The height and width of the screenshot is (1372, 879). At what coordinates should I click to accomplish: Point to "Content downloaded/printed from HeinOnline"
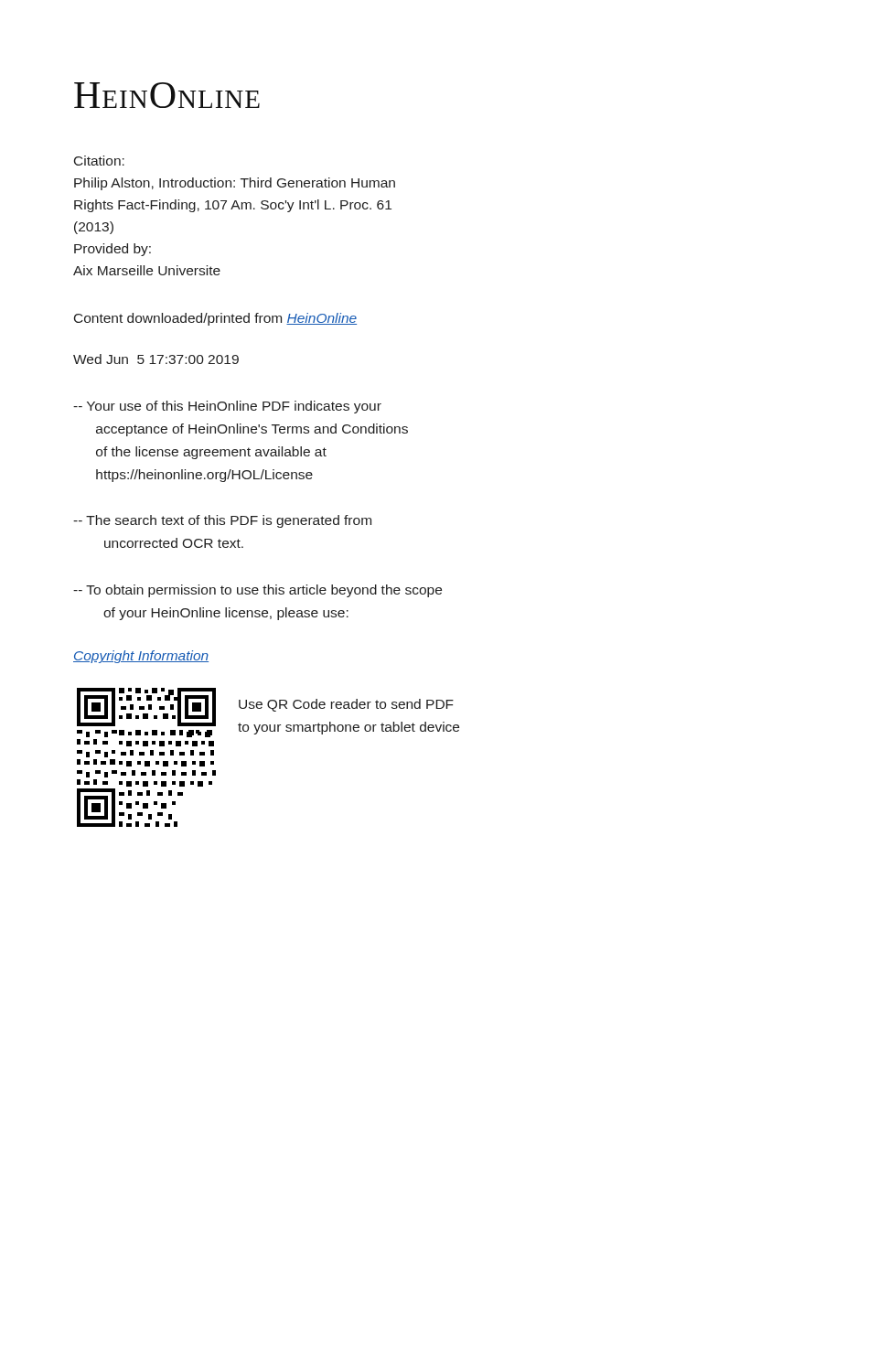click(x=215, y=318)
